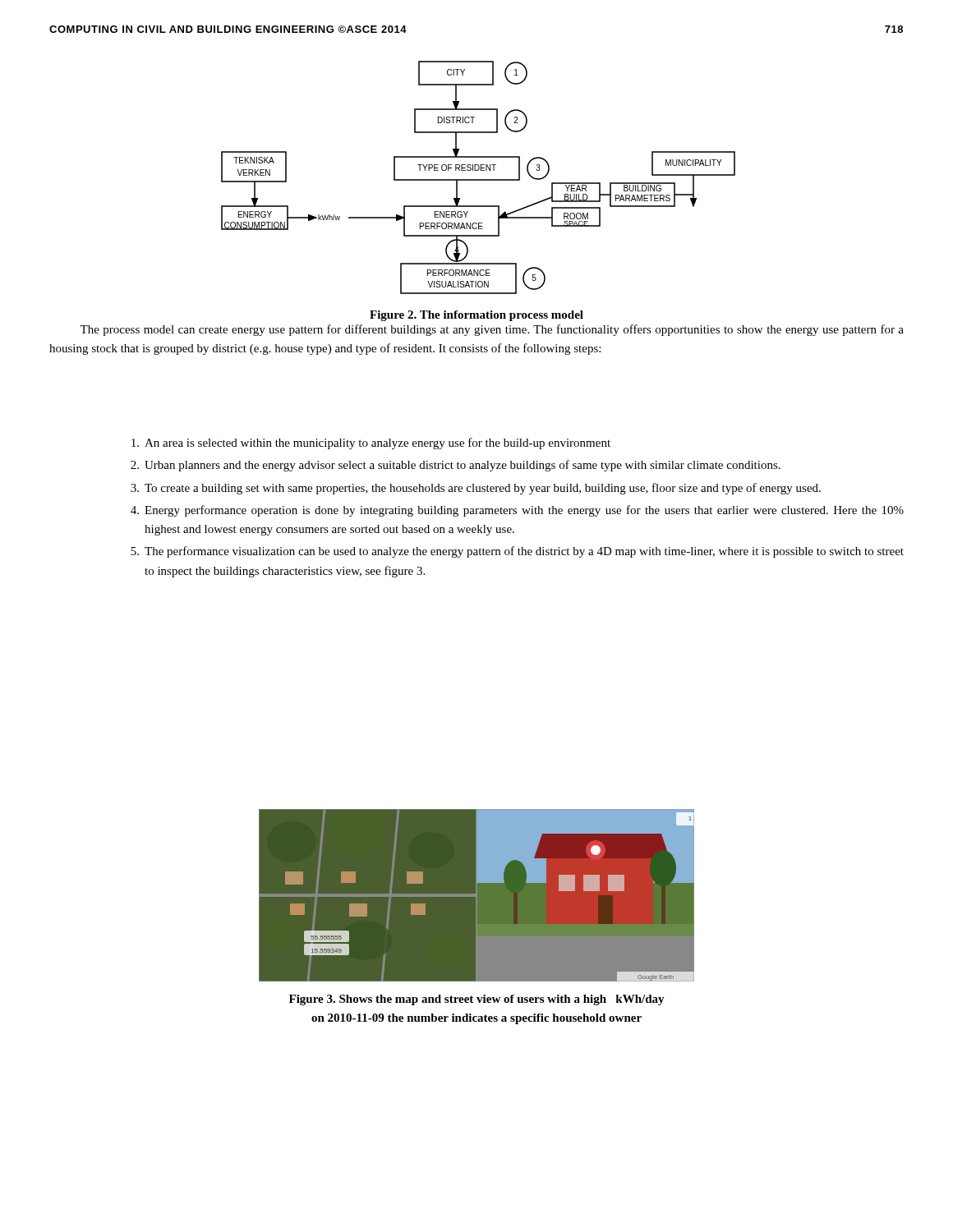The width and height of the screenshot is (953, 1232).
Task: Click on the text starting "Figure 3. Shows the map and street view"
Action: [476, 1008]
